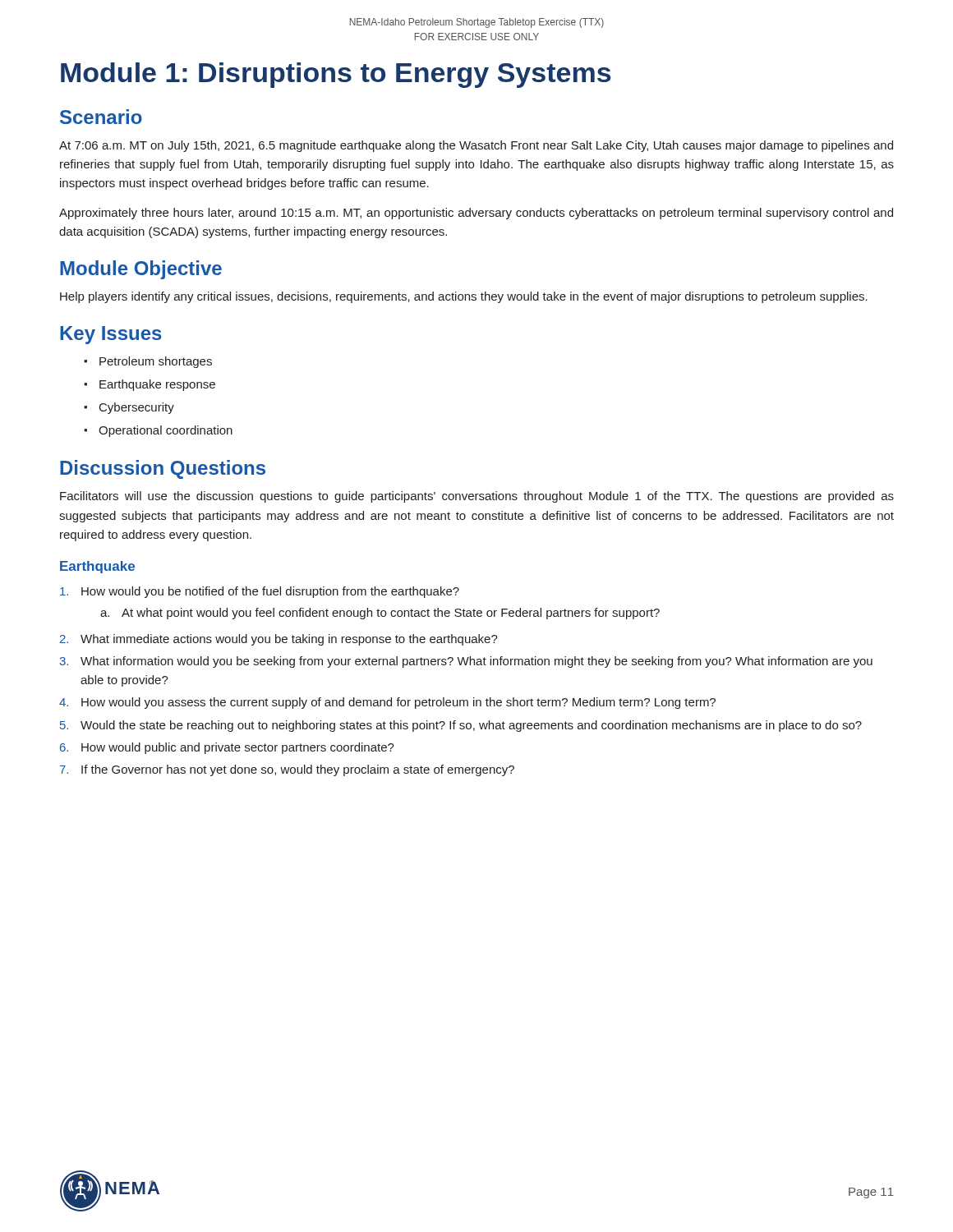Locate the block of text that opens with "How would you be notified of the fuel"
Screen dimensions: 1232x953
(360, 603)
